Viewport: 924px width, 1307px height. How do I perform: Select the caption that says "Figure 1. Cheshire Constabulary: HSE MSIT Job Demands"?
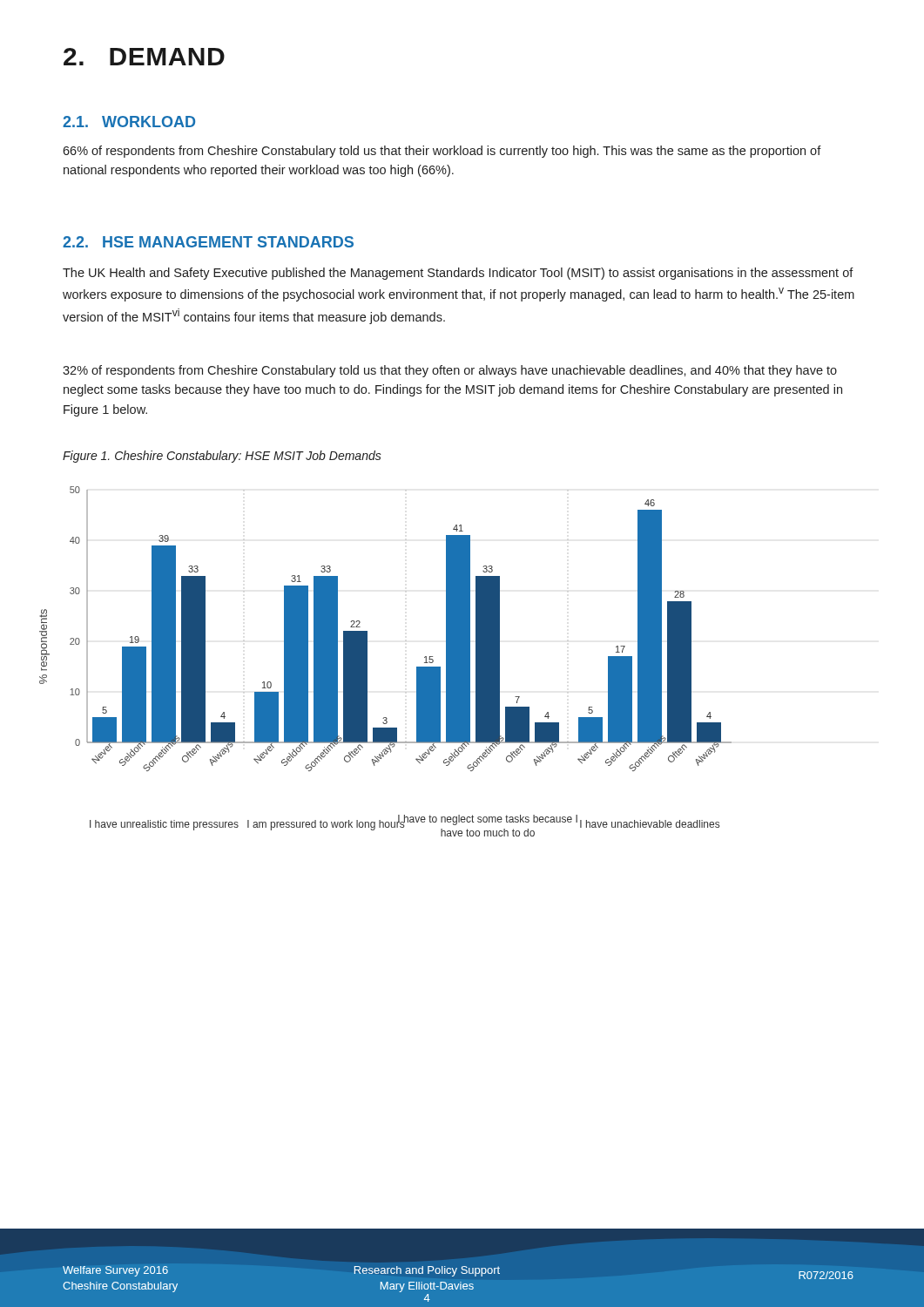pos(222,456)
